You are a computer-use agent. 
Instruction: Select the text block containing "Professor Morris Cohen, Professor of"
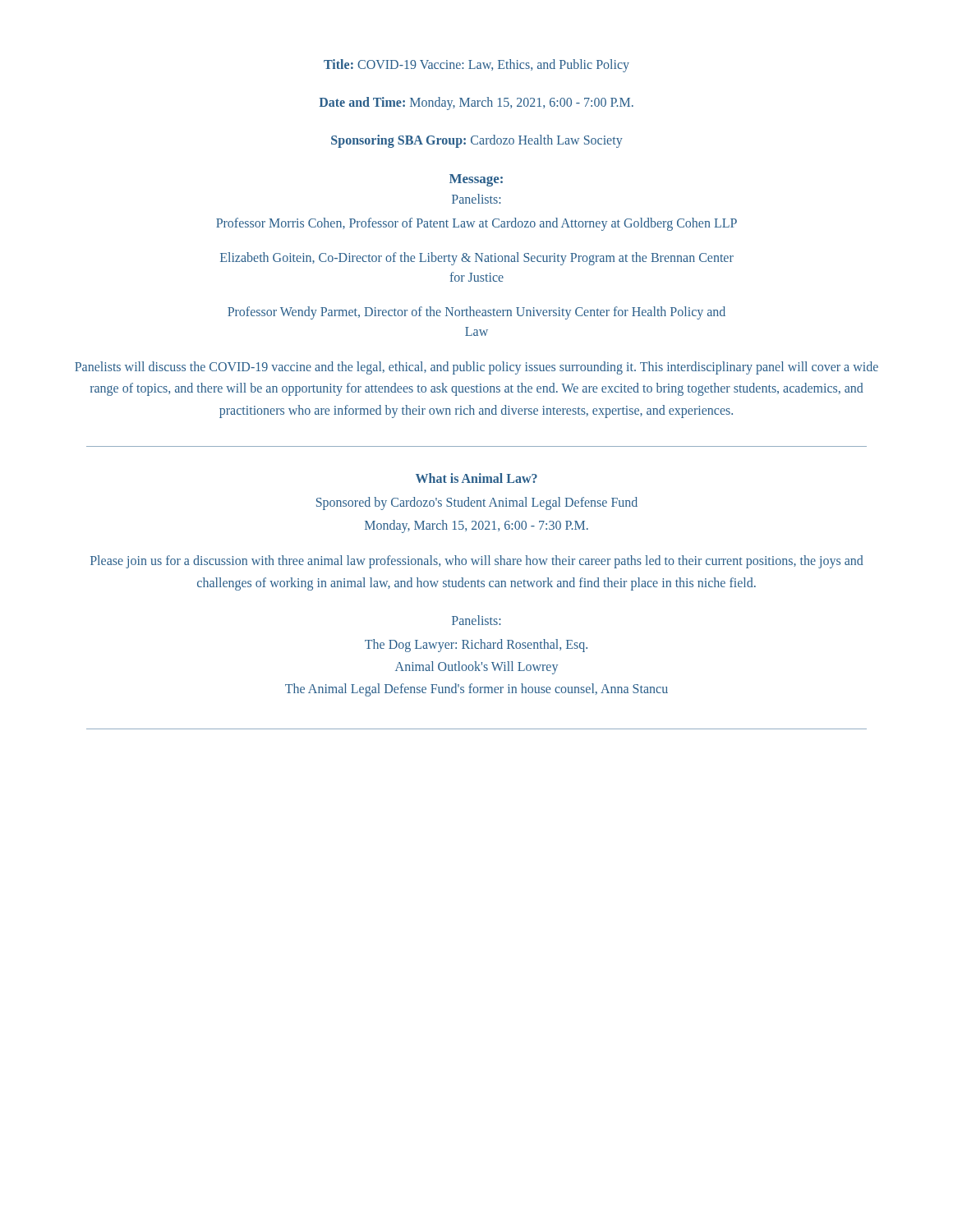click(476, 223)
